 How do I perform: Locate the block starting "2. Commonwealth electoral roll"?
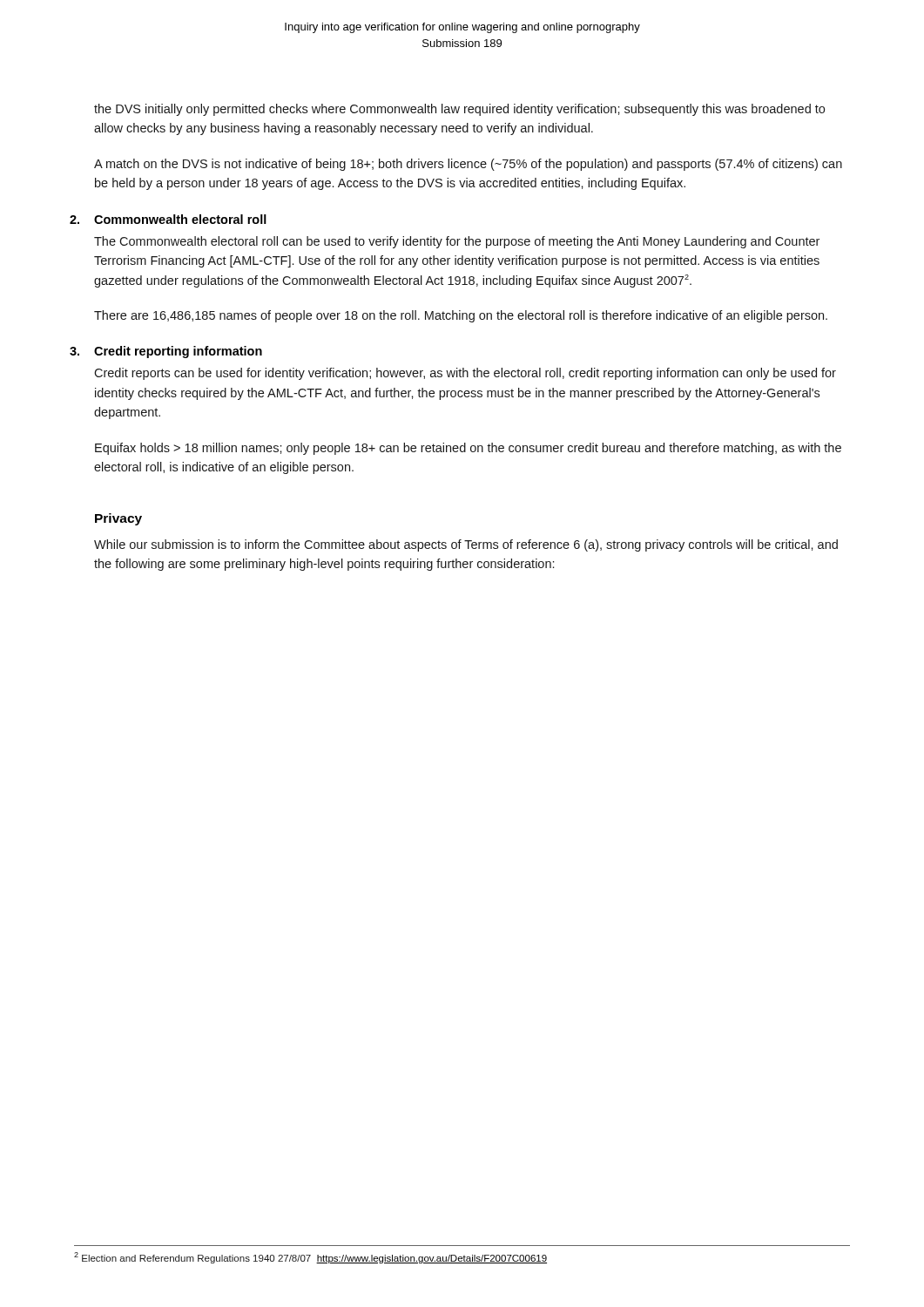click(x=180, y=219)
